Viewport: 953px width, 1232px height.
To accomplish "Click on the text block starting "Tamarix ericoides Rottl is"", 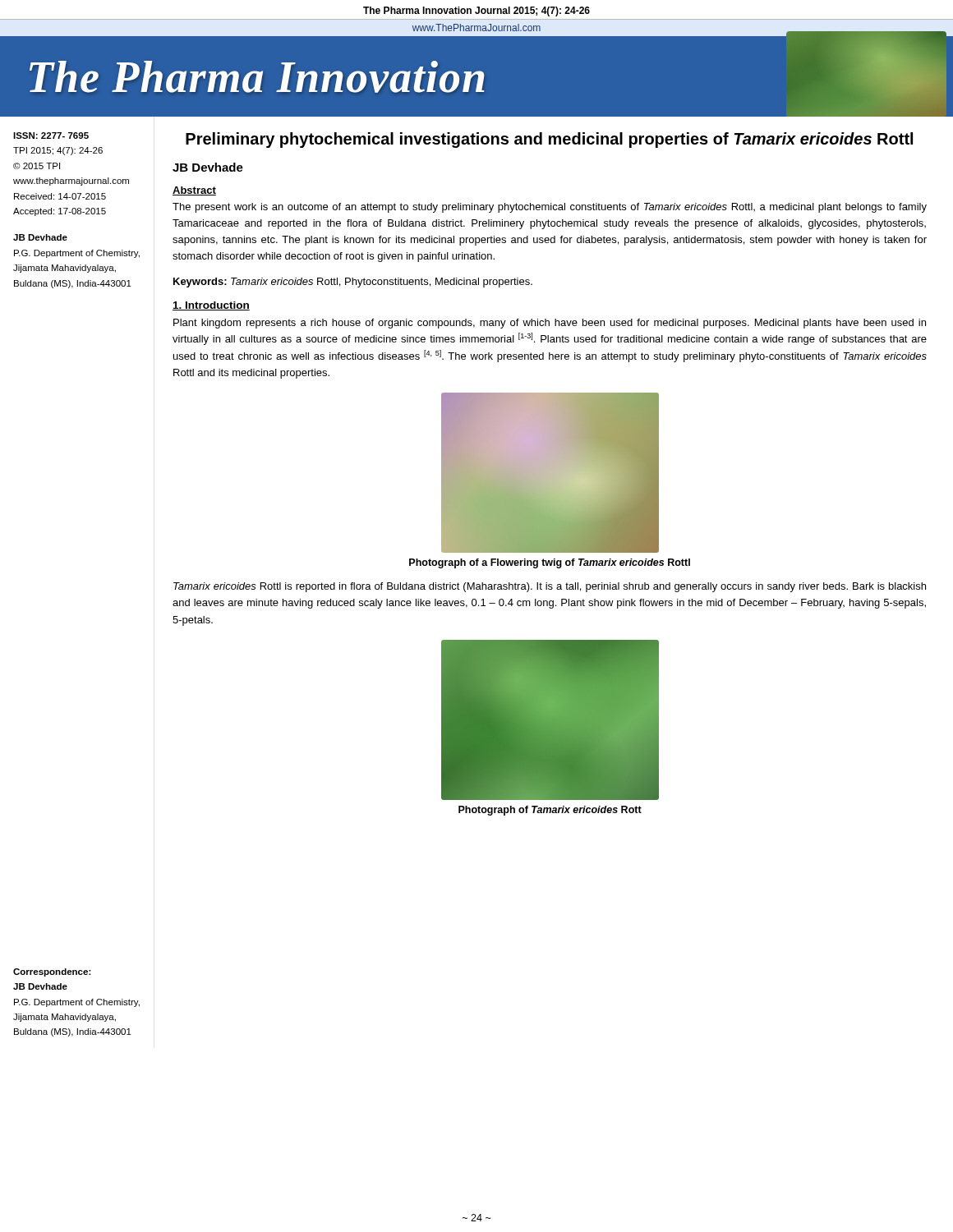I will pos(550,603).
